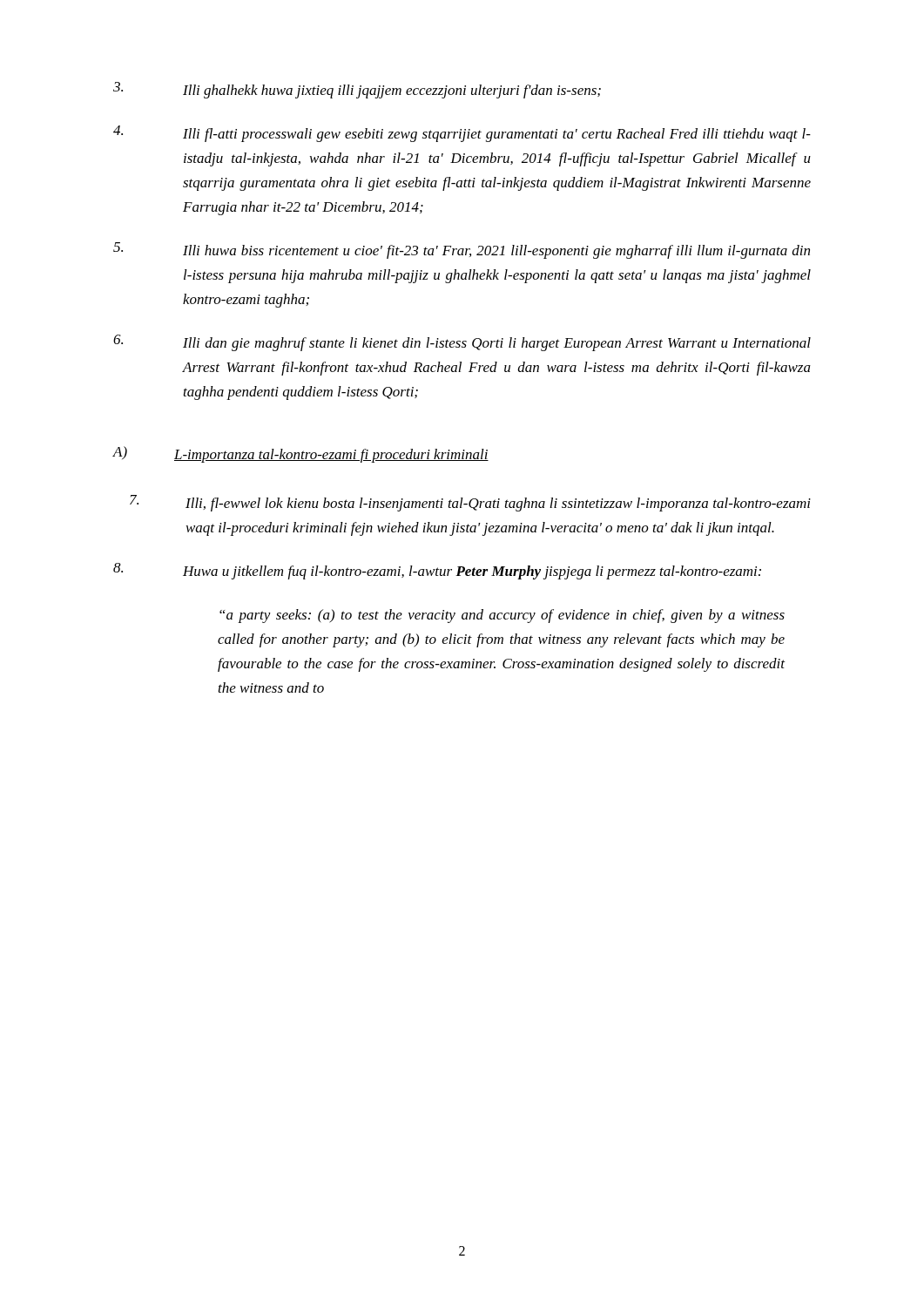Select a section header
Image resolution: width=924 pixels, height=1307 pixels.
point(301,454)
